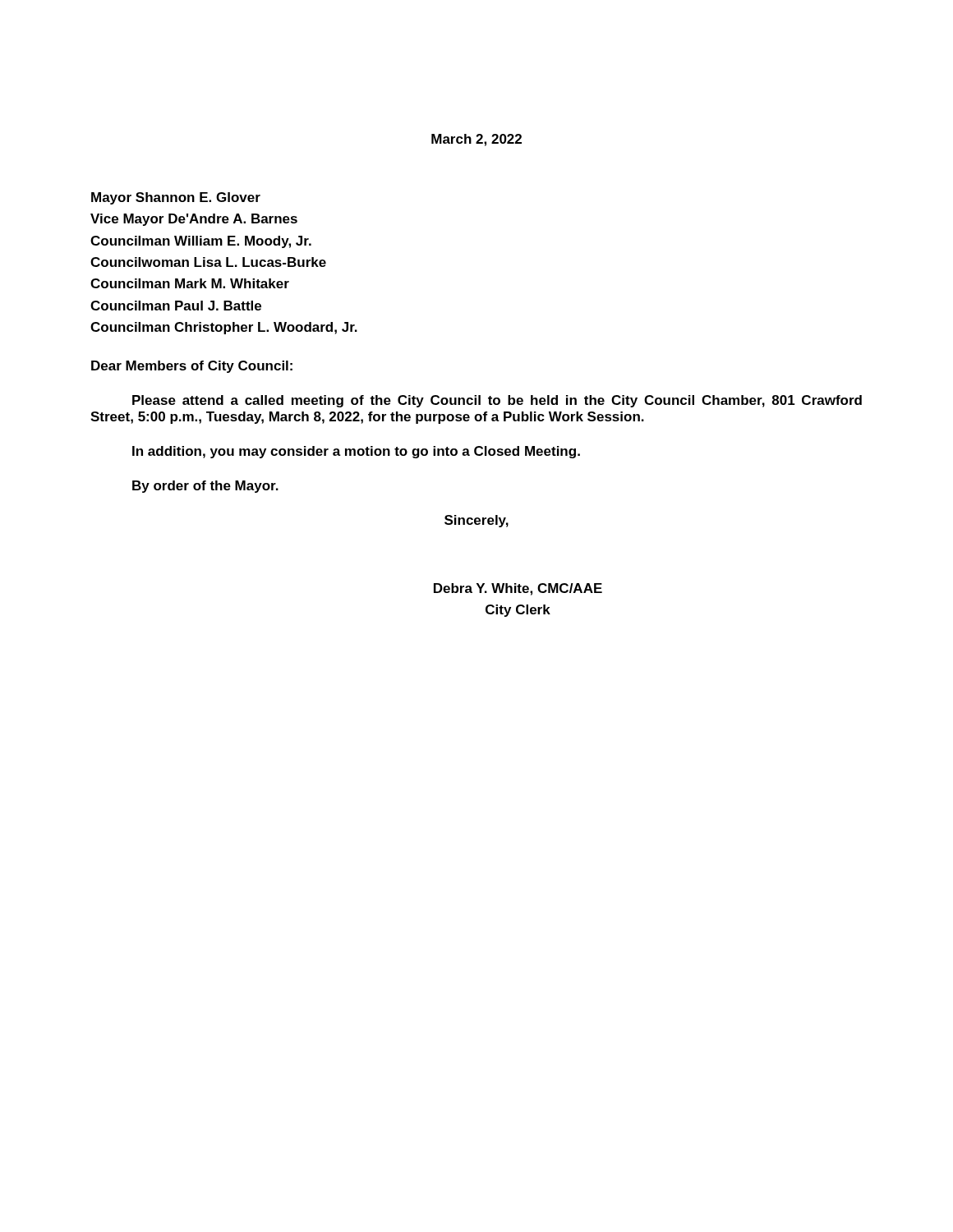Select the region starting "Dear Members of"

[x=192, y=366]
